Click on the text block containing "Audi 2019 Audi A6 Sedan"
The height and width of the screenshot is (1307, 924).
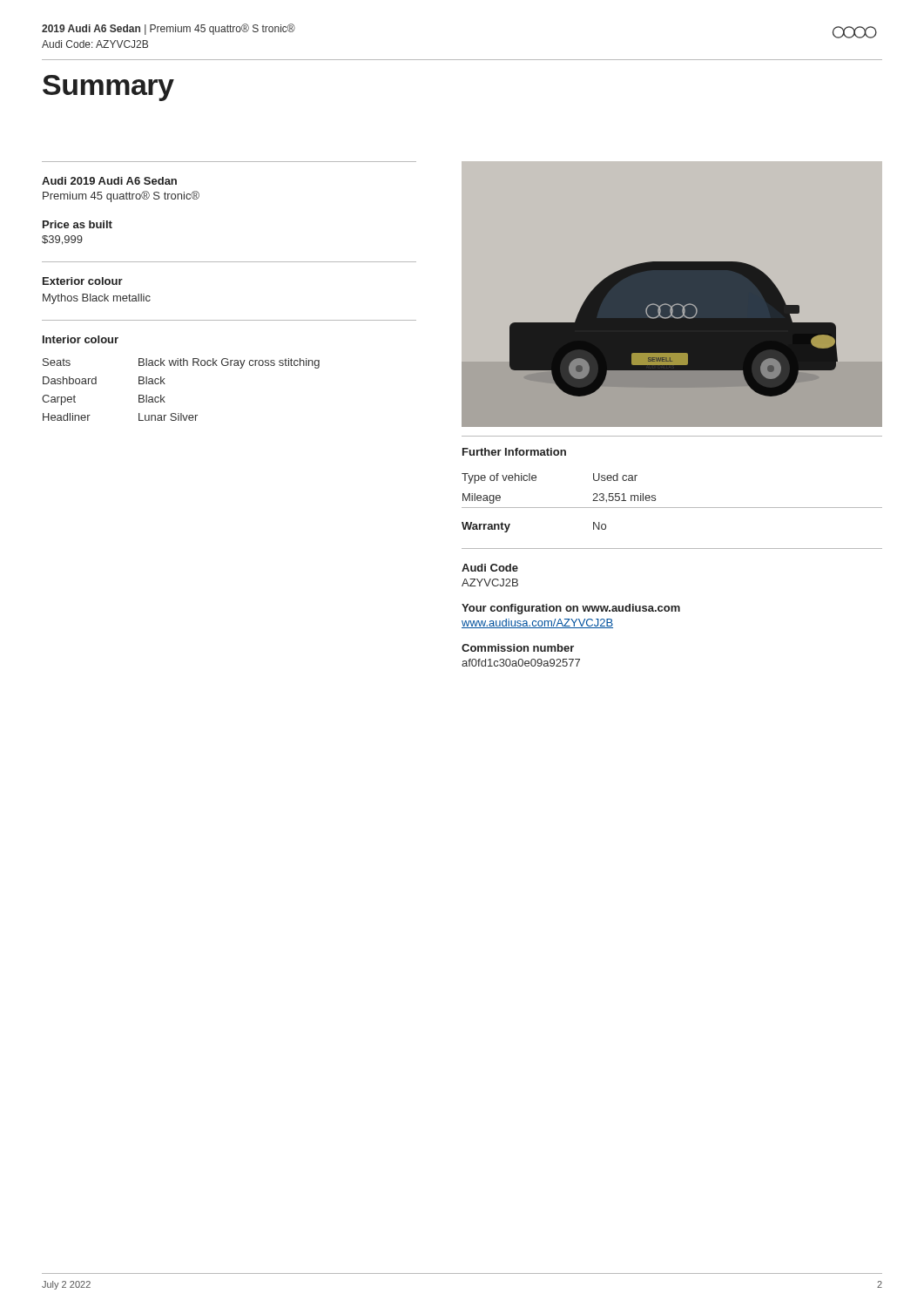(109, 181)
